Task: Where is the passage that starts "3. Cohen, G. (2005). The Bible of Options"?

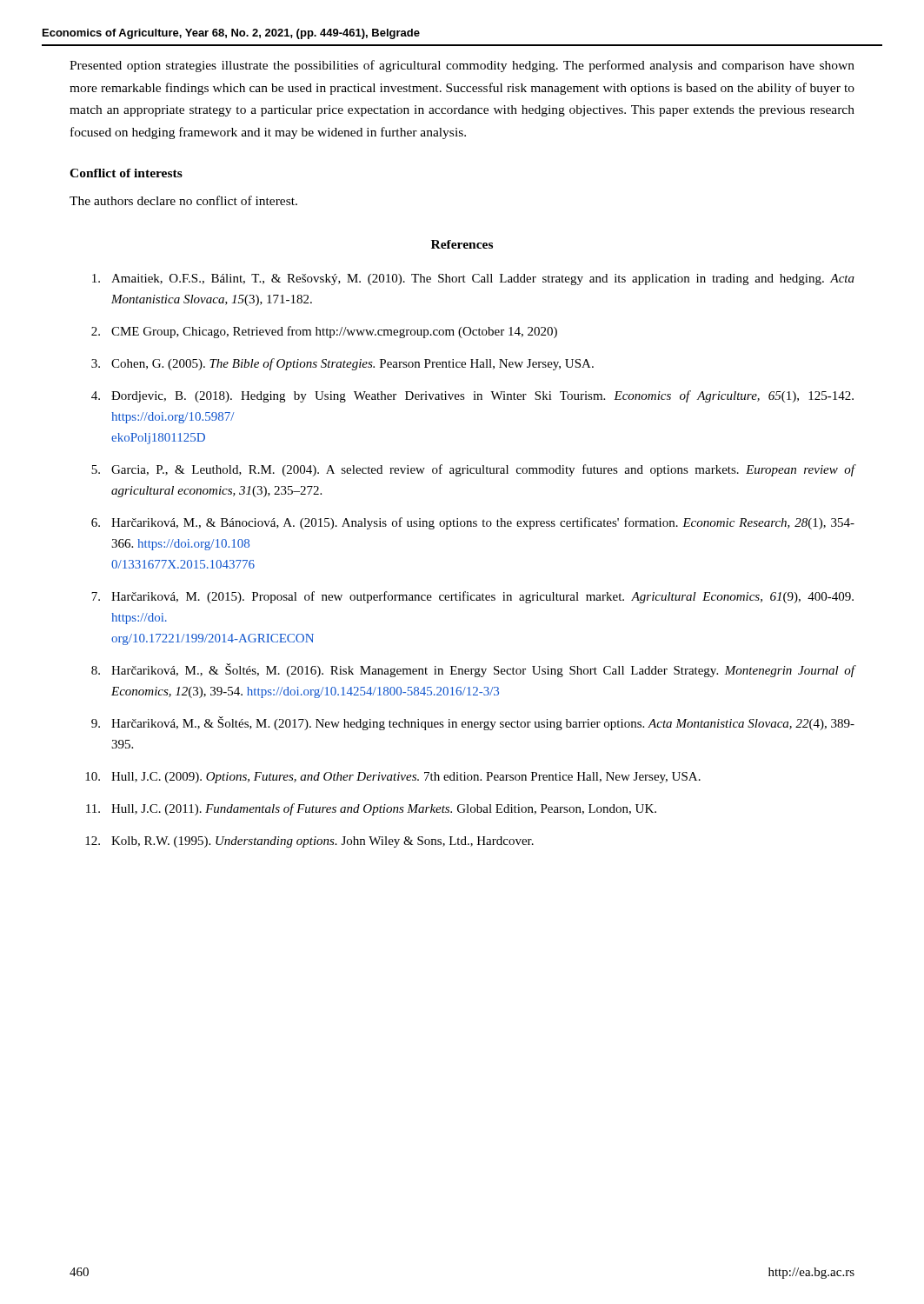Action: pos(462,363)
